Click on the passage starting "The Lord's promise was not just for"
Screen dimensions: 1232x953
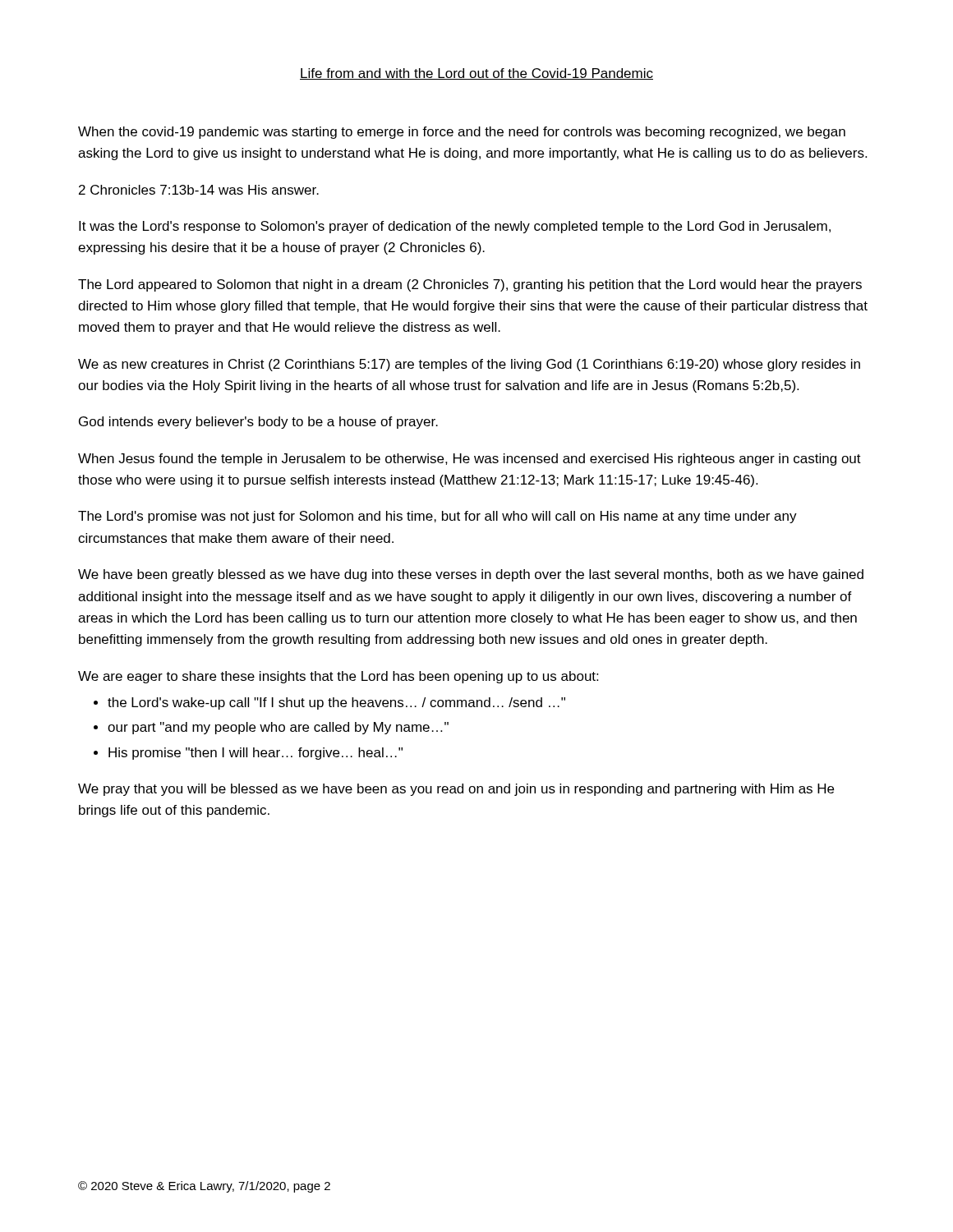coord(437,527)
